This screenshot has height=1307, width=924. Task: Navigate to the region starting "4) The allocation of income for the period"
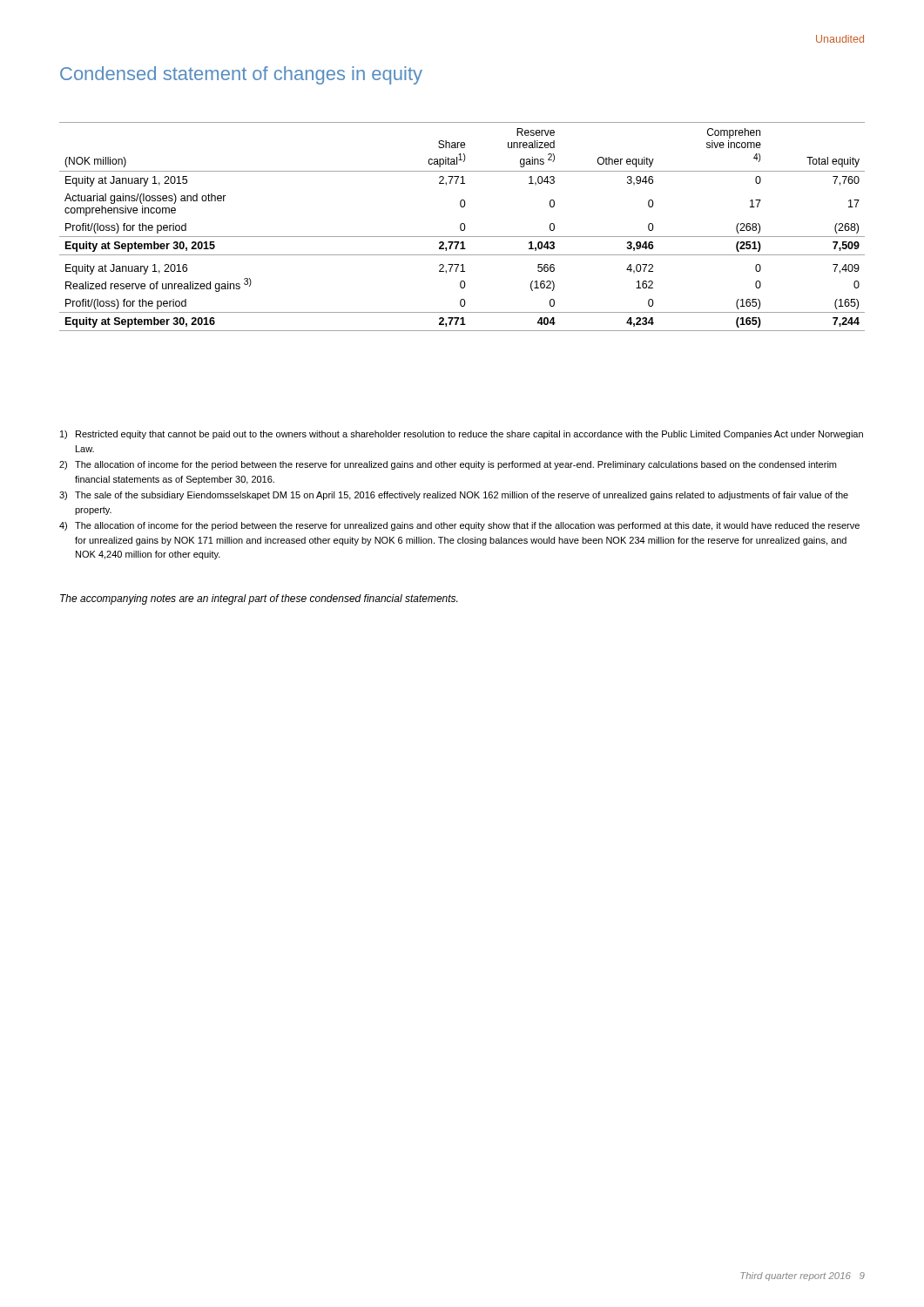coord(462,540)
